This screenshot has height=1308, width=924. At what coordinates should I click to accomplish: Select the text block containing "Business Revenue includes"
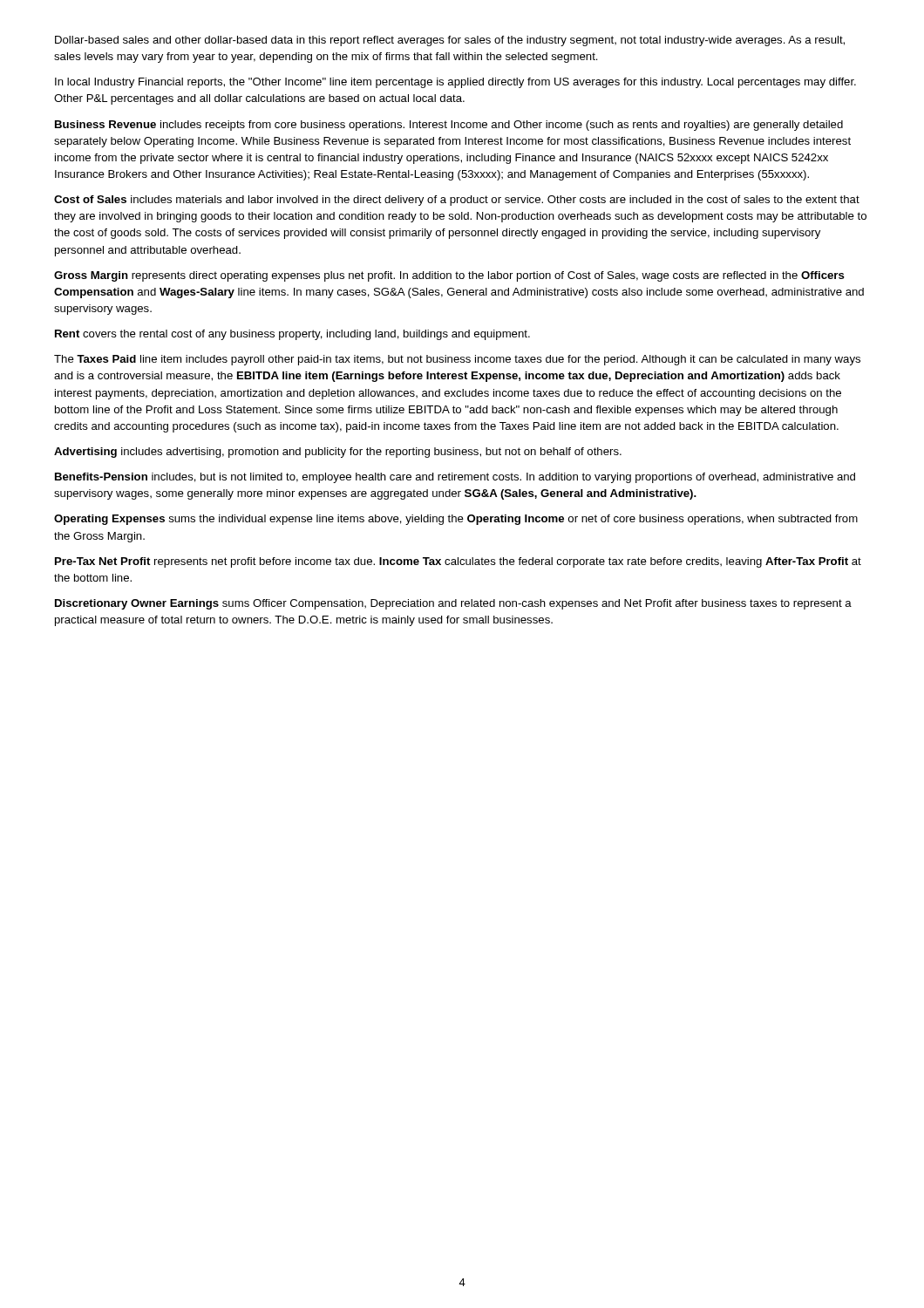pyautogui.click(x=452, y=149)
